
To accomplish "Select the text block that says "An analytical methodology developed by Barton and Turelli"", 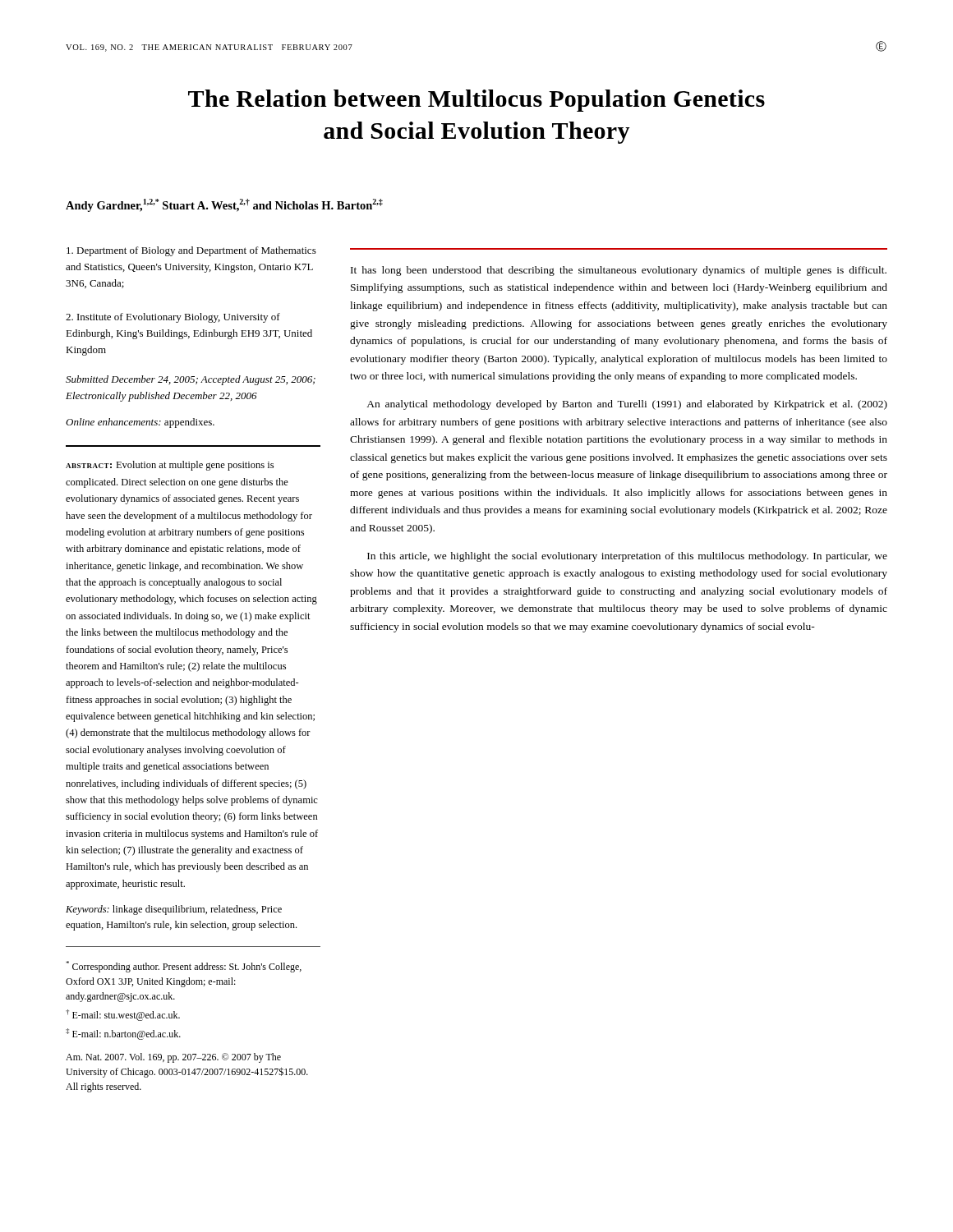I will click(619, 466).
